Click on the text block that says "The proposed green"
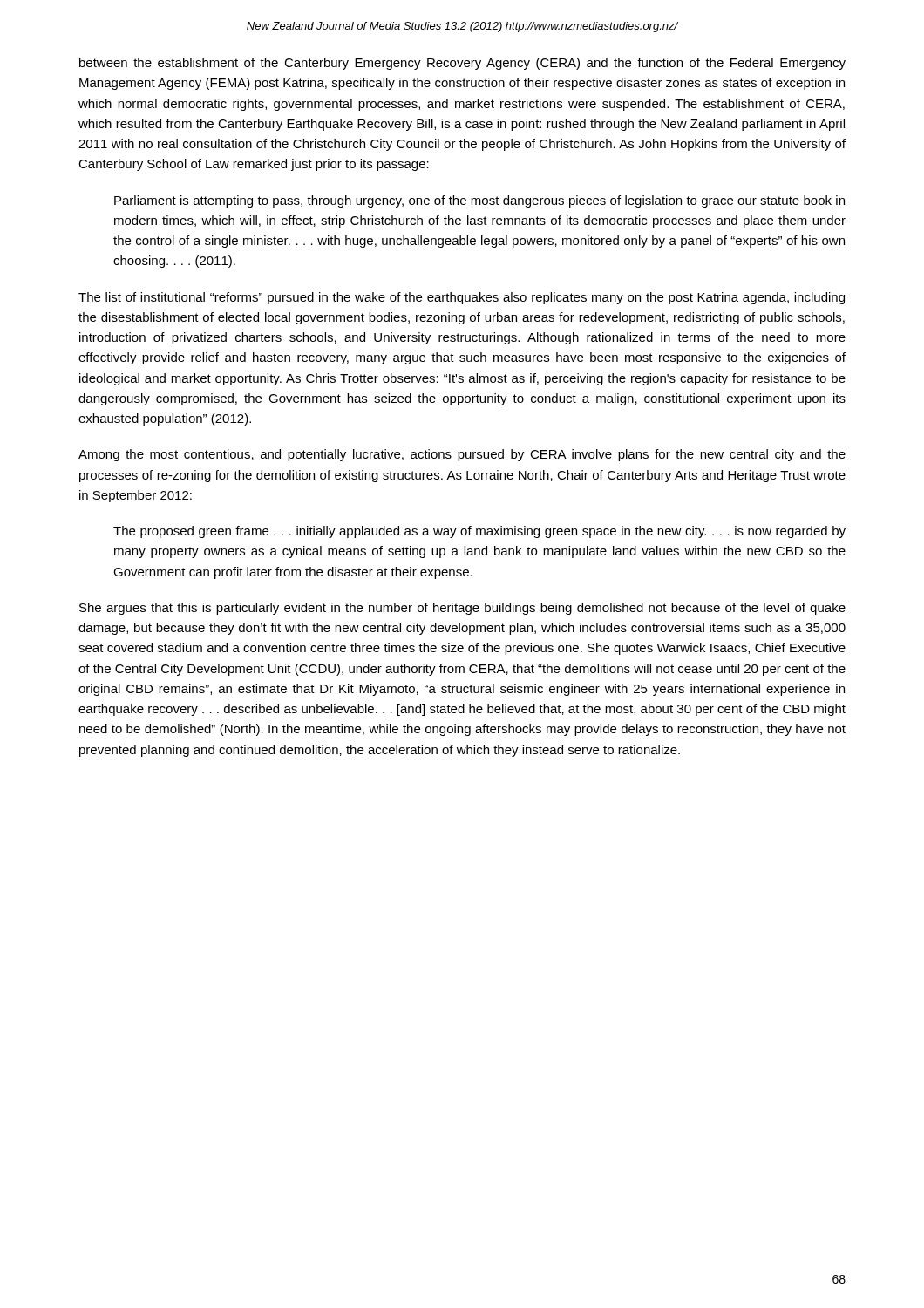 point(479,551)
